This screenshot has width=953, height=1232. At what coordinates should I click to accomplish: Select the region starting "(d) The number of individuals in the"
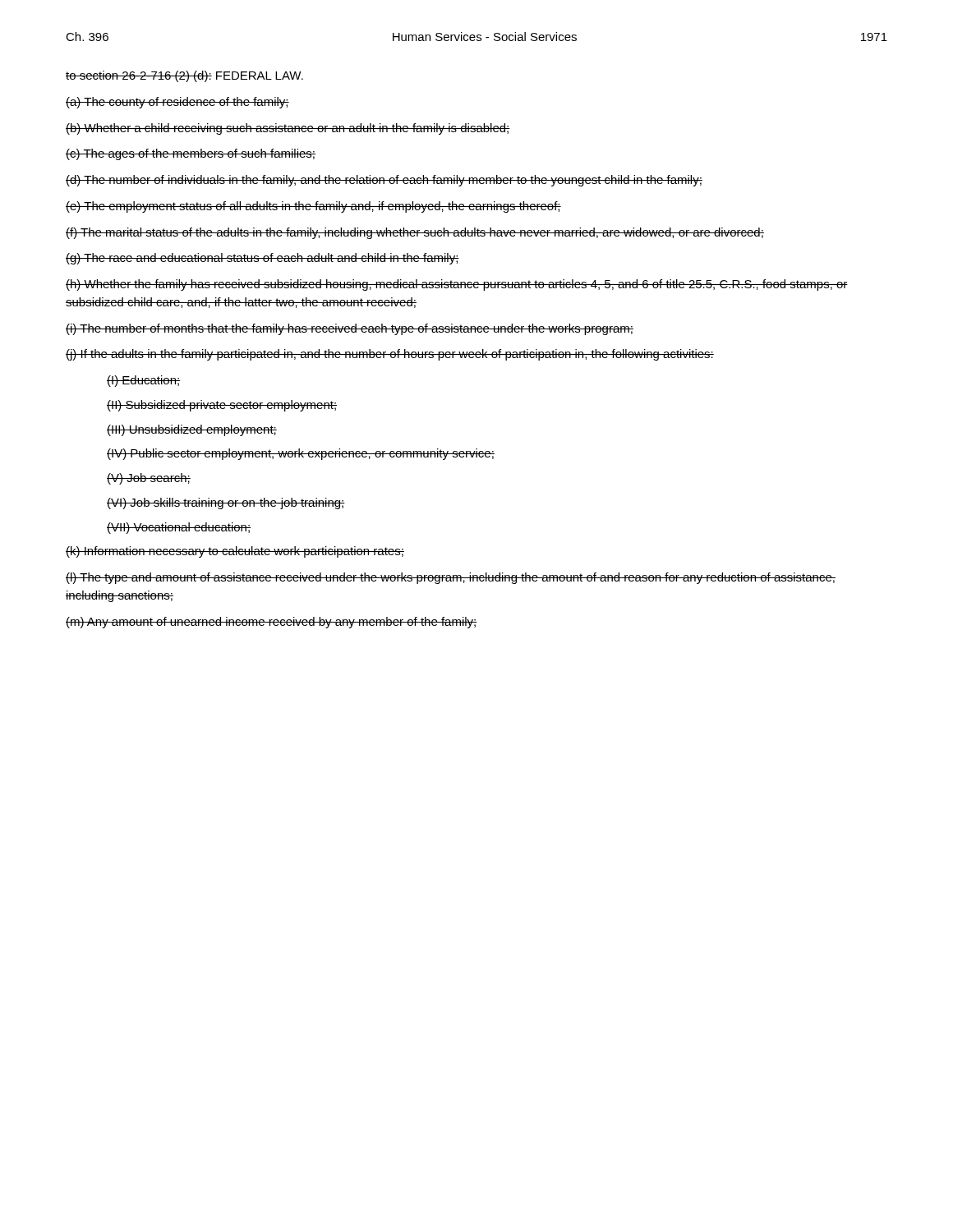(x=384, y=179)
